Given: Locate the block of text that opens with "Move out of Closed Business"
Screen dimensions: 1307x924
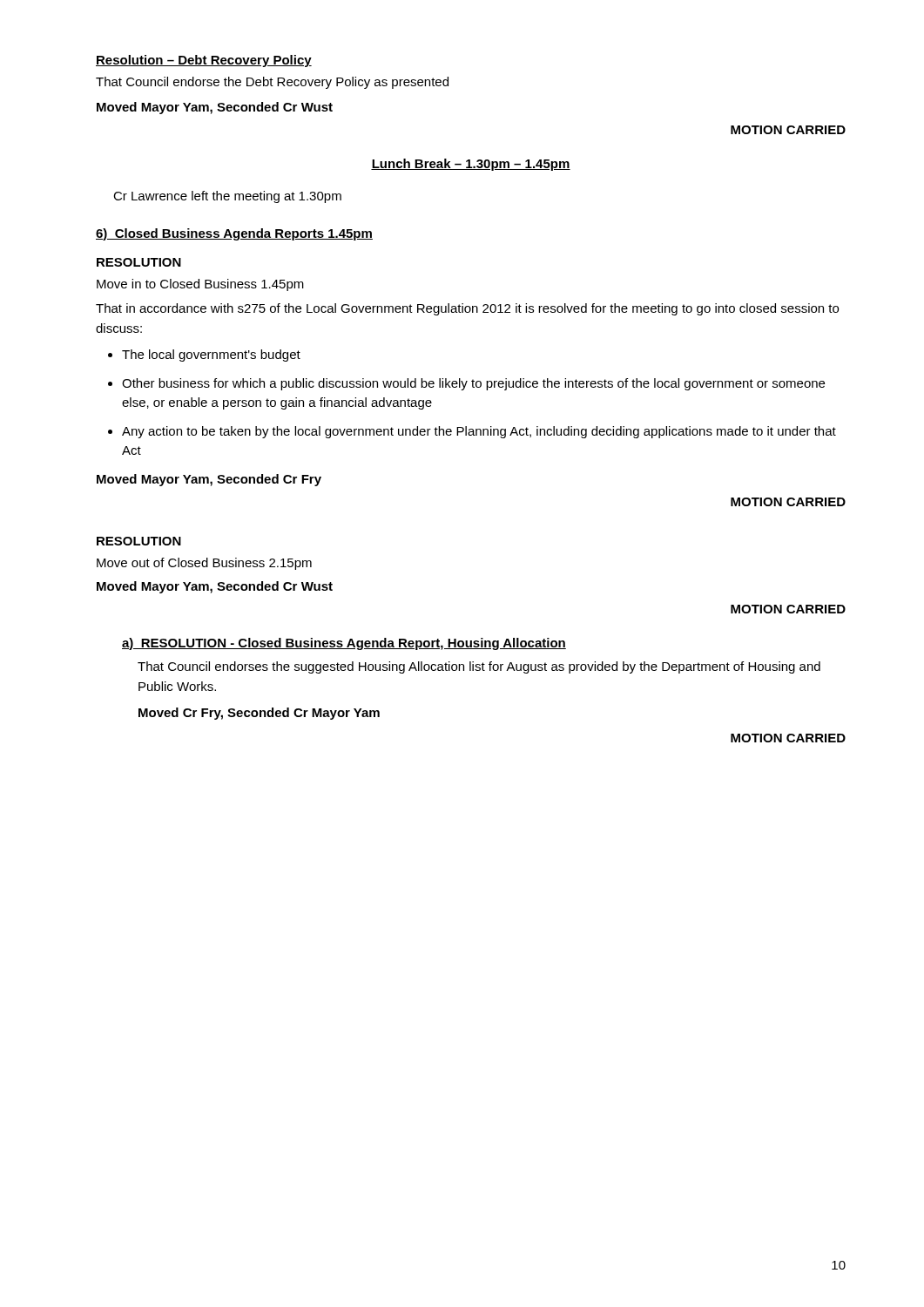Looking at the screenshot, I should (x=204, y=562).
